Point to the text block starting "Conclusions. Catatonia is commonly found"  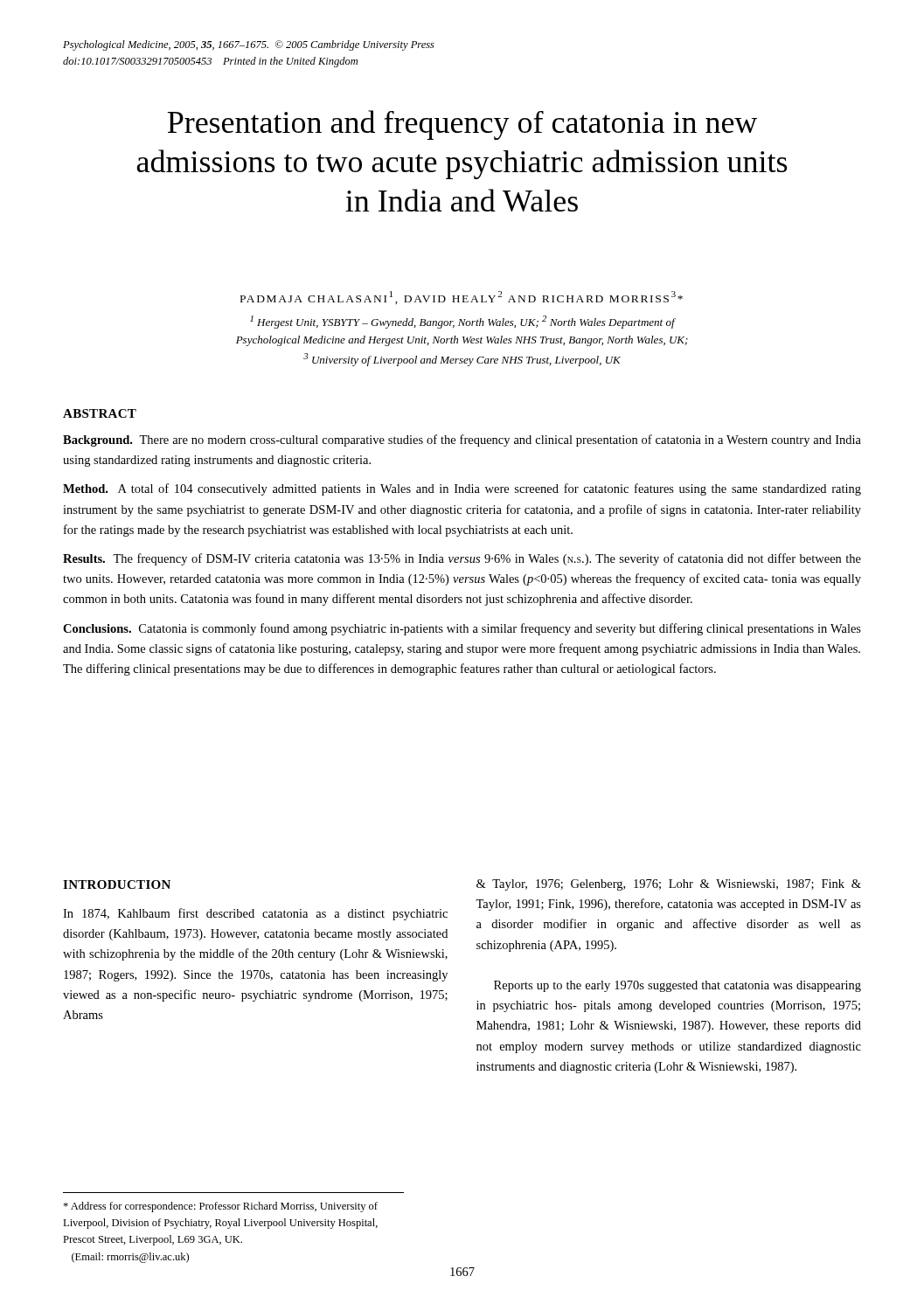tap(462, 648)
